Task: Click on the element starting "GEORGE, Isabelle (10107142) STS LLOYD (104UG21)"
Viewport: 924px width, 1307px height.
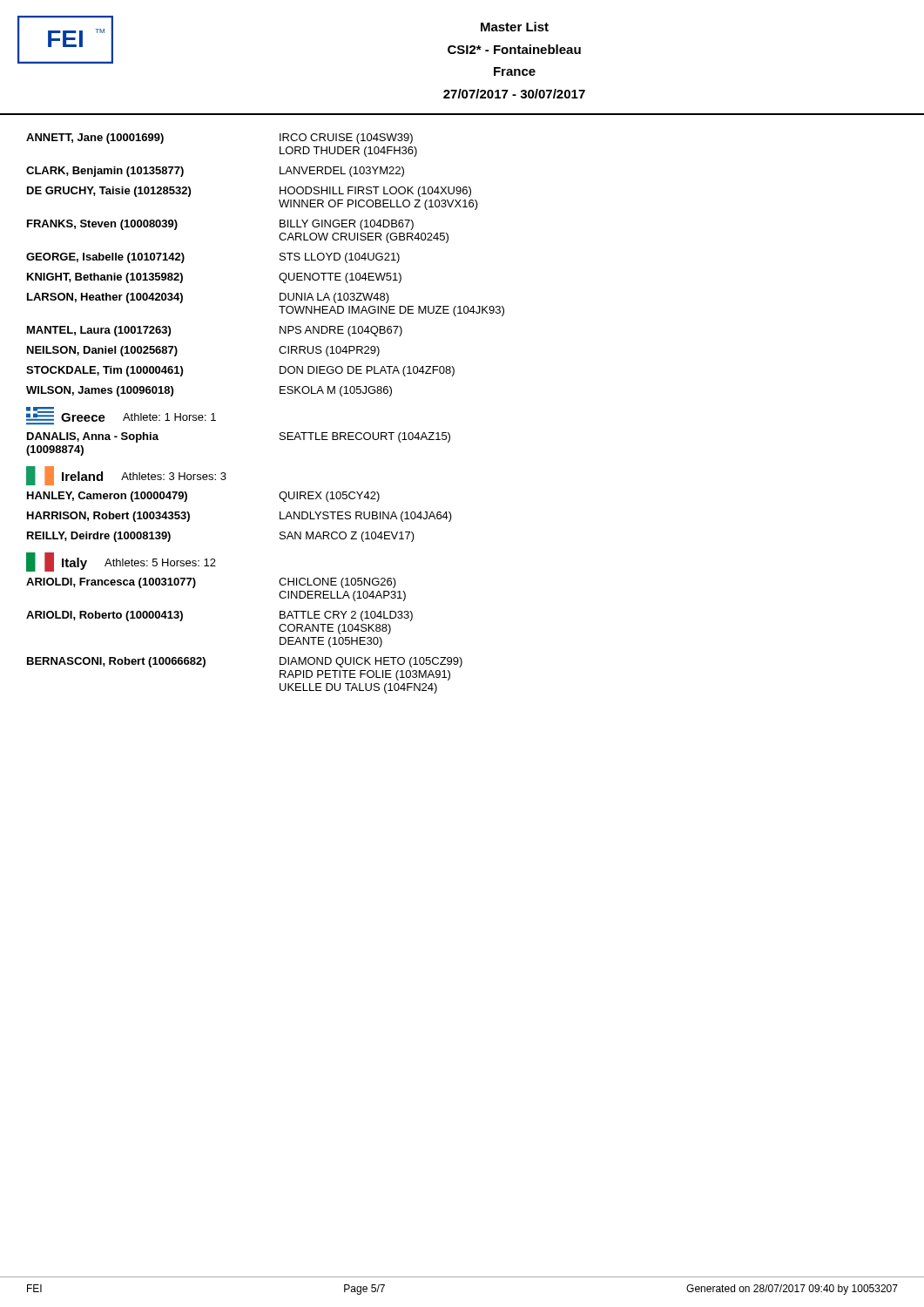Action: pos(112,257)
